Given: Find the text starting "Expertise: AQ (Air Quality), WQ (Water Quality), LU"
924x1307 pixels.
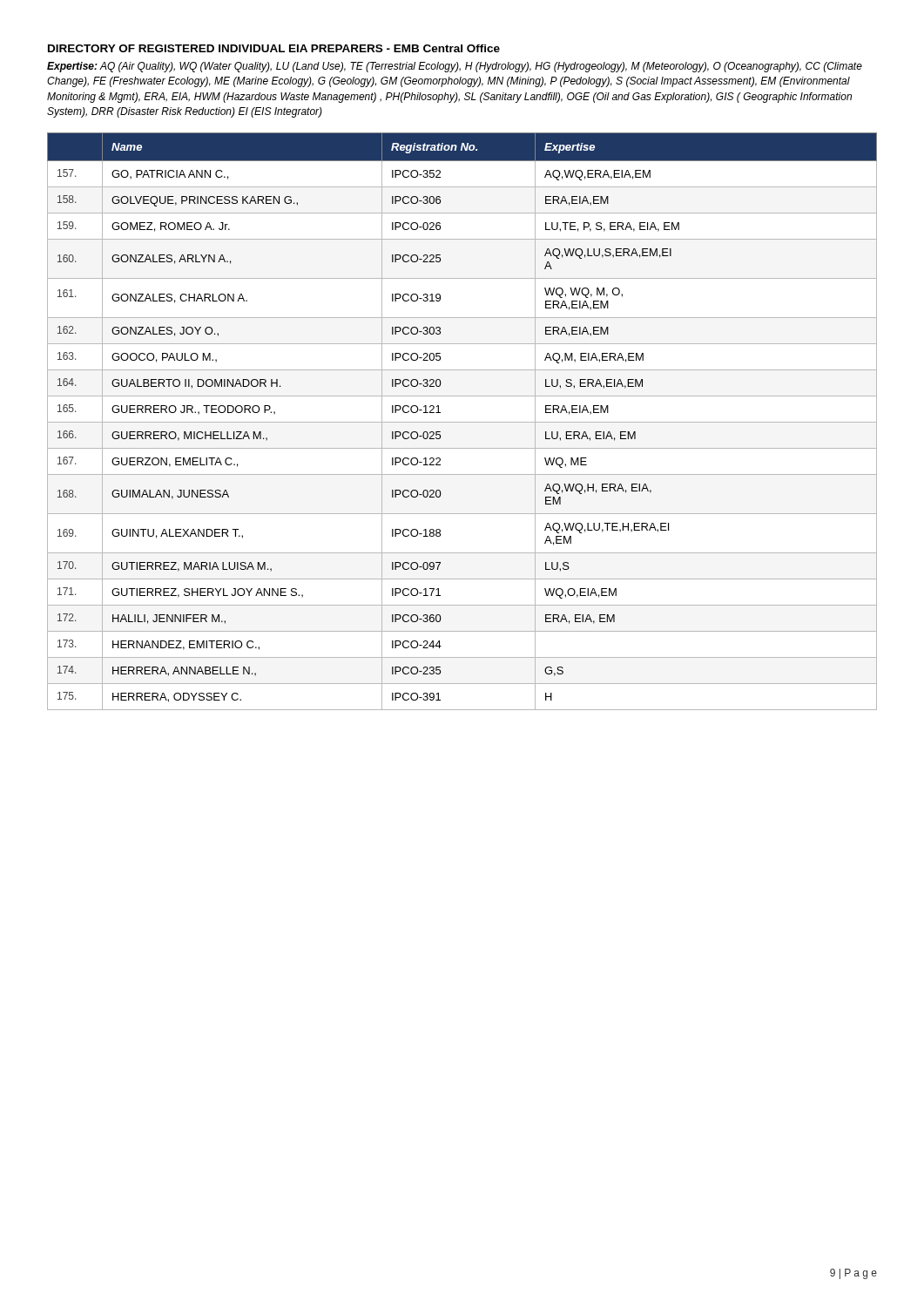Looking at the screenshot, I should click(x=455, y=89).
